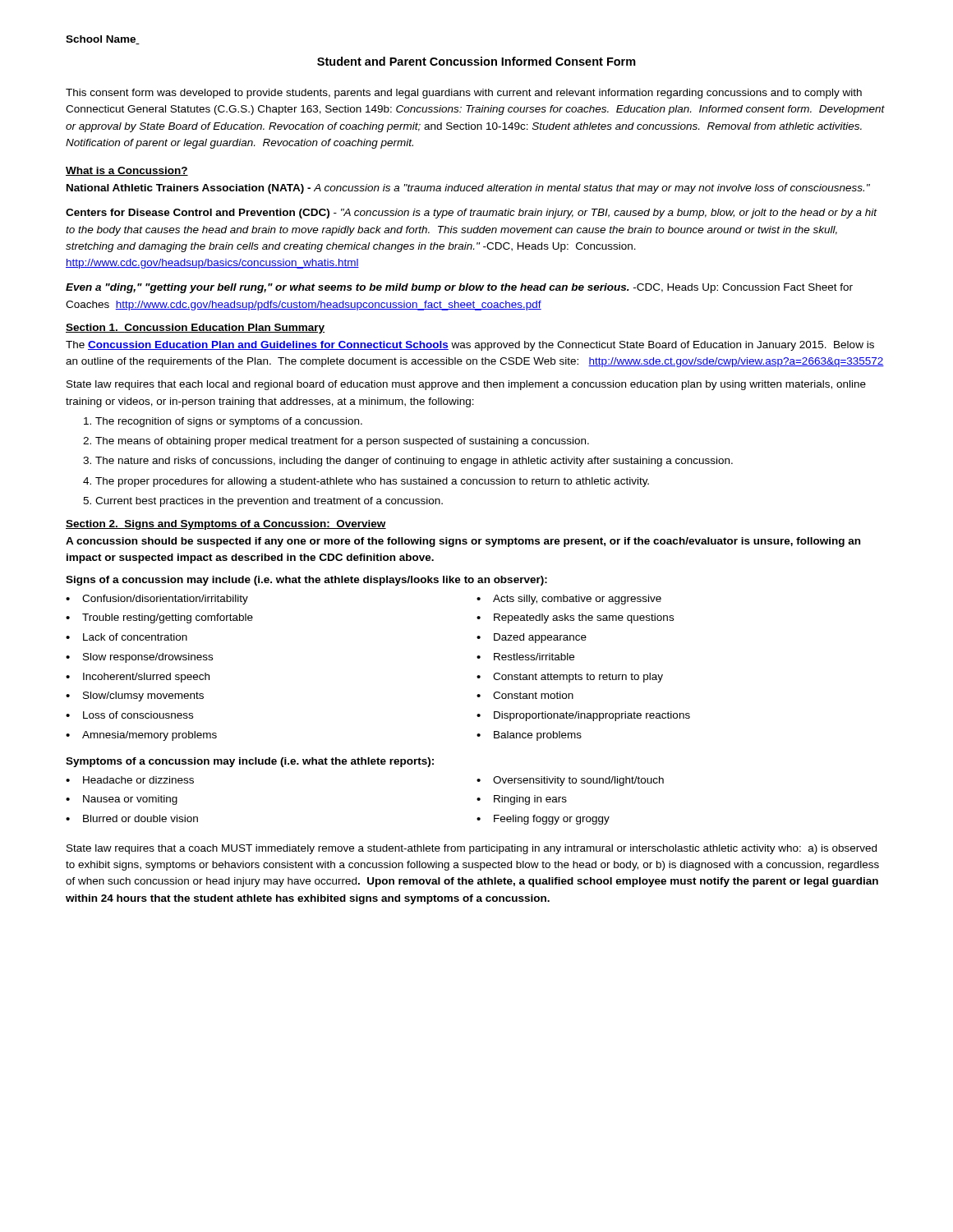The height and width of the screenshot is (1232, 953).
Task: Find the block on this page that starts "National Athletic Trainers"
Action: [x=468, y=188]
